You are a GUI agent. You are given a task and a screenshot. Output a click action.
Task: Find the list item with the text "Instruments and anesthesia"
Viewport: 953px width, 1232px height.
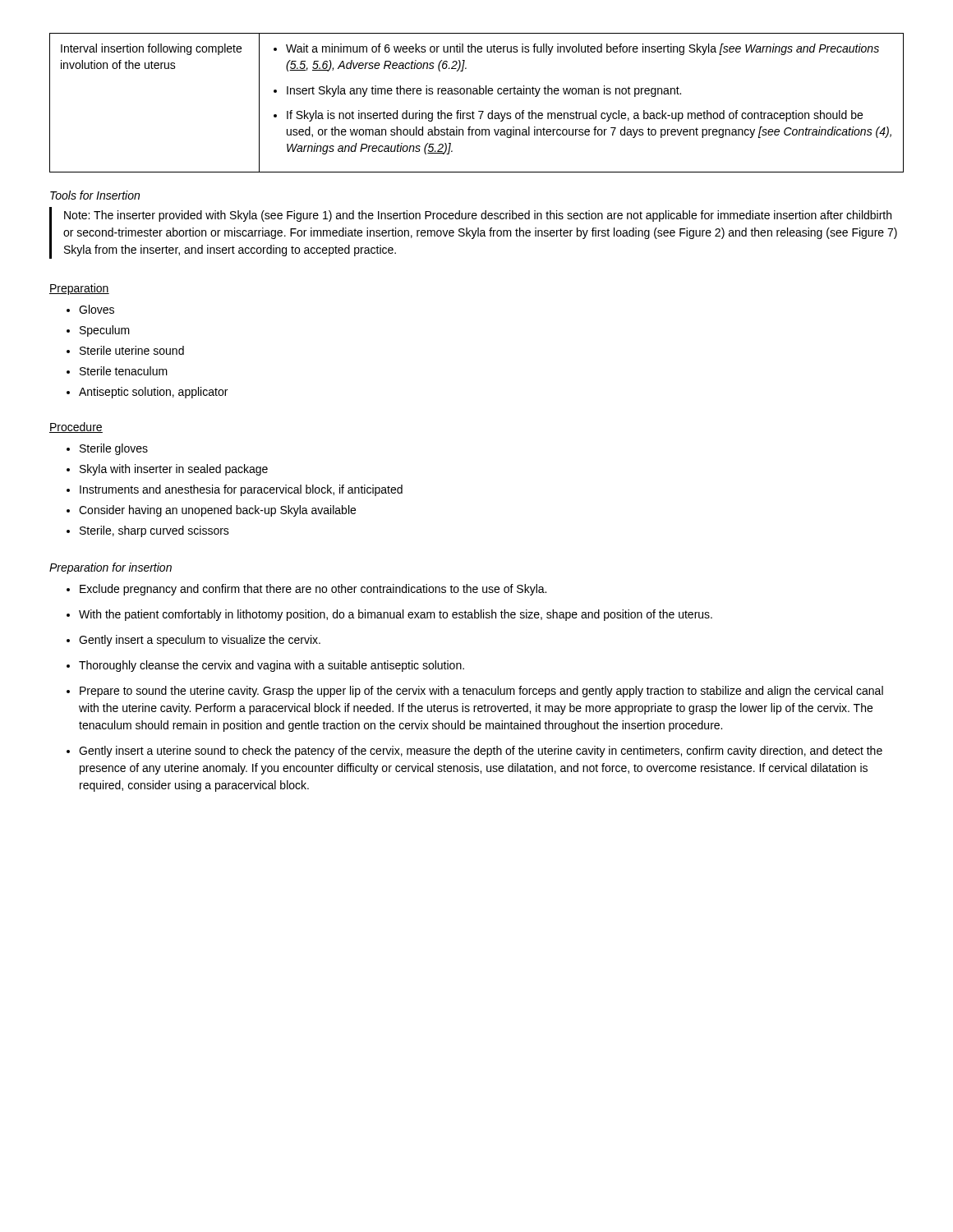pos(241,489)
